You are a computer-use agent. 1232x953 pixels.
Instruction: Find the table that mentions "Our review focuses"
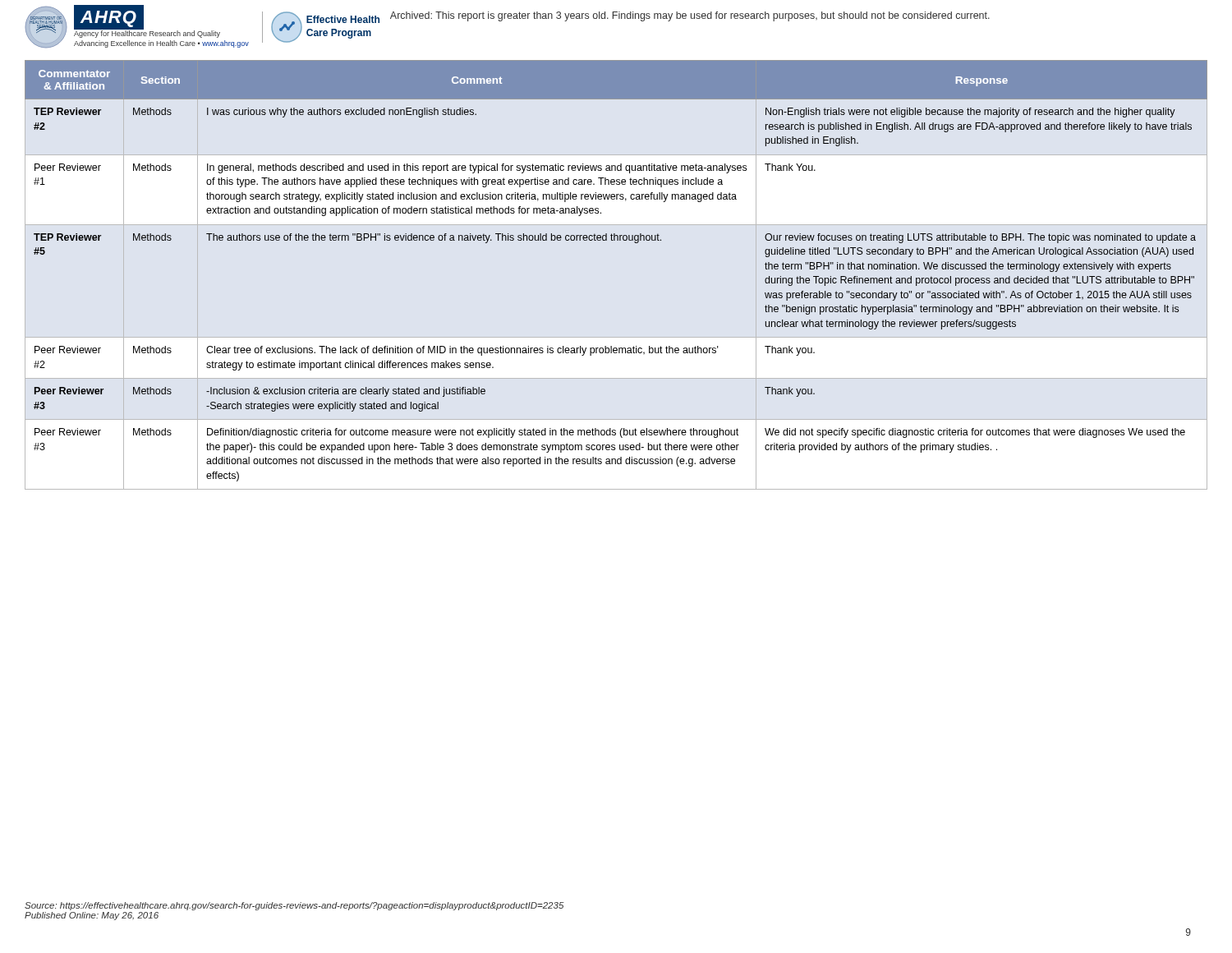[x=616, y=275]
